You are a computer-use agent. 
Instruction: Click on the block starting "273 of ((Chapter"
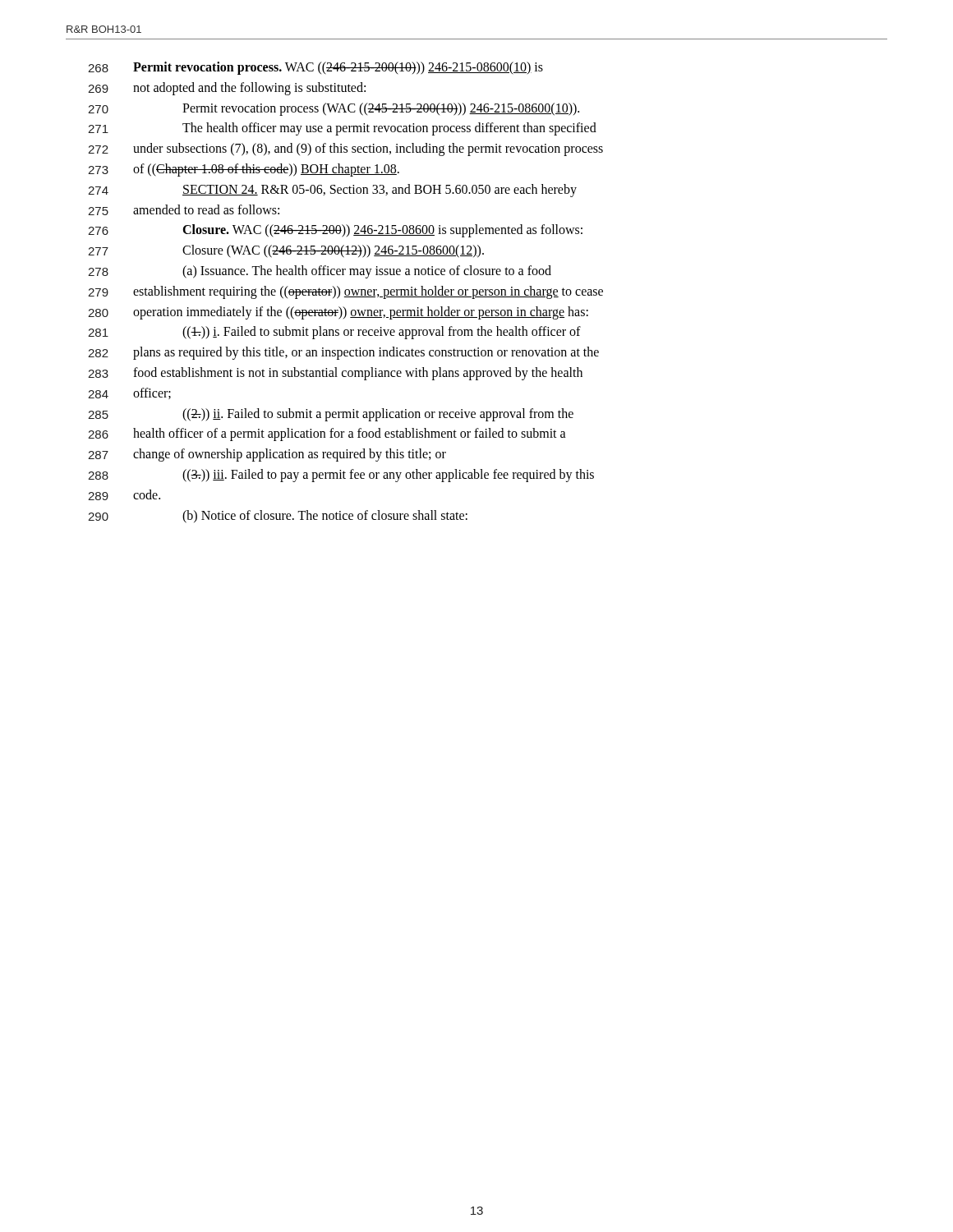pyautogui.click(x=244, y=170)
